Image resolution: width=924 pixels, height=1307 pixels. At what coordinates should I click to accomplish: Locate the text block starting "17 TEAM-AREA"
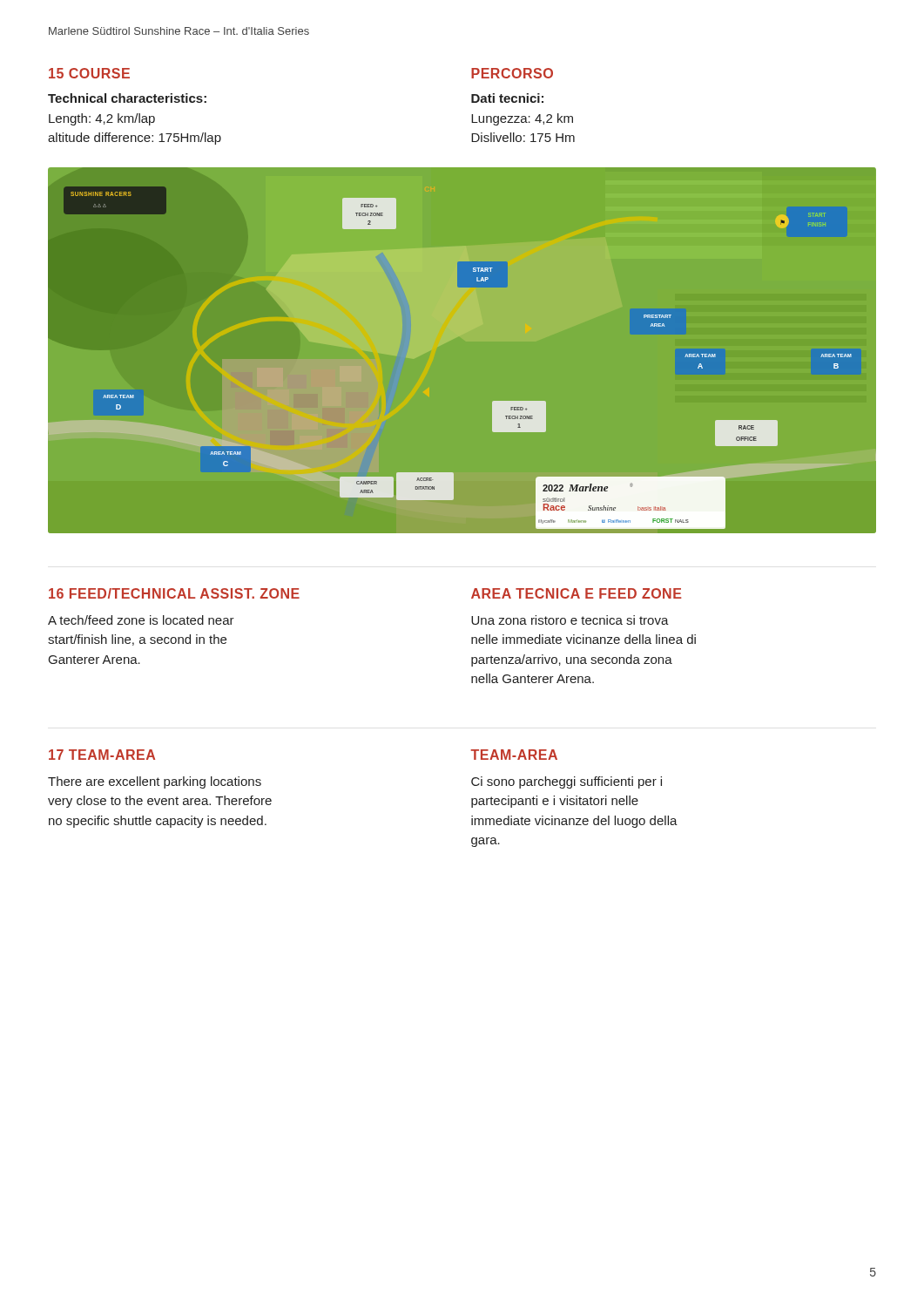(x=102, y=755)
